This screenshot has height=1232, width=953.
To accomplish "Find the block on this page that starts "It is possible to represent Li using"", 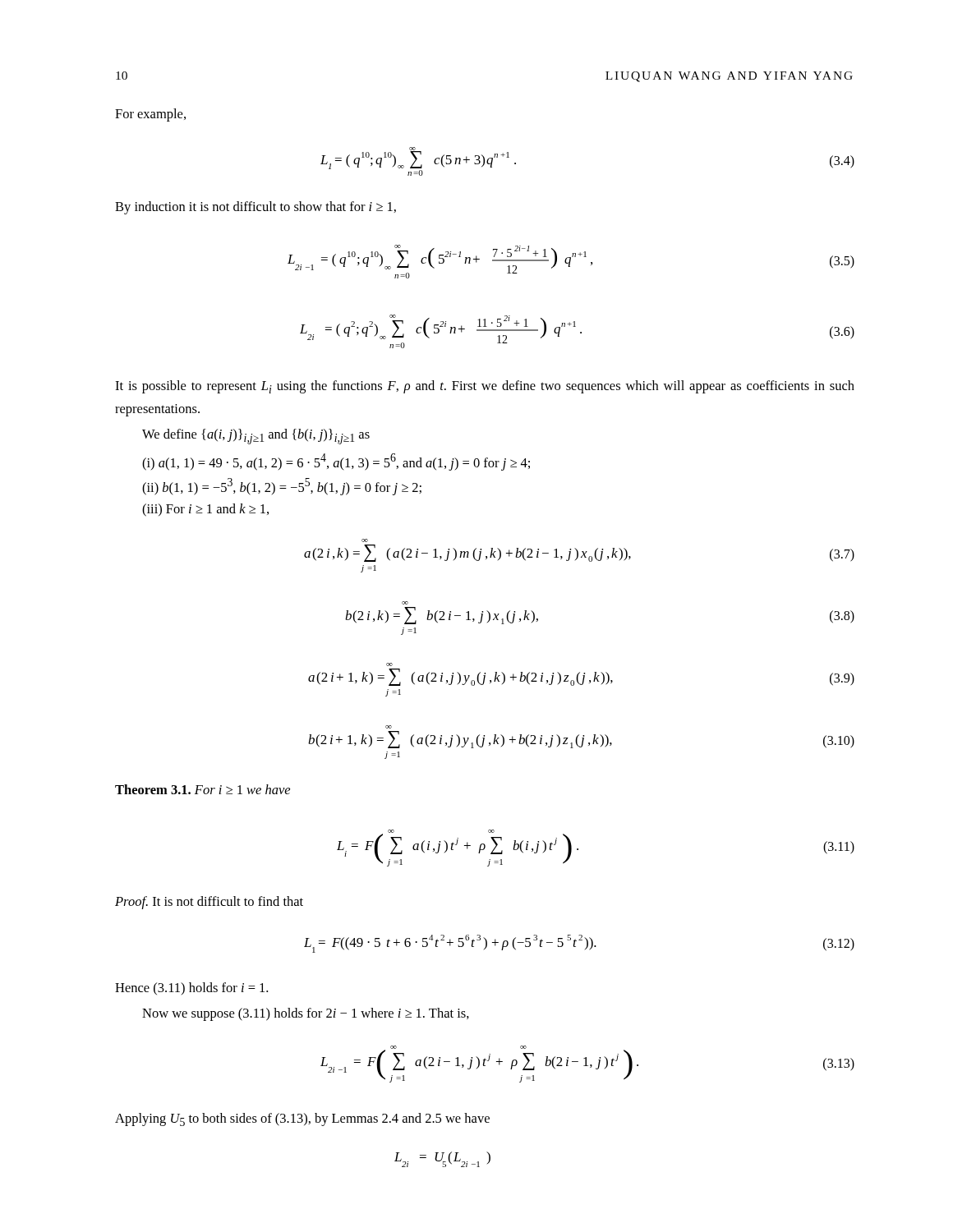I will (x=485, y=397).
